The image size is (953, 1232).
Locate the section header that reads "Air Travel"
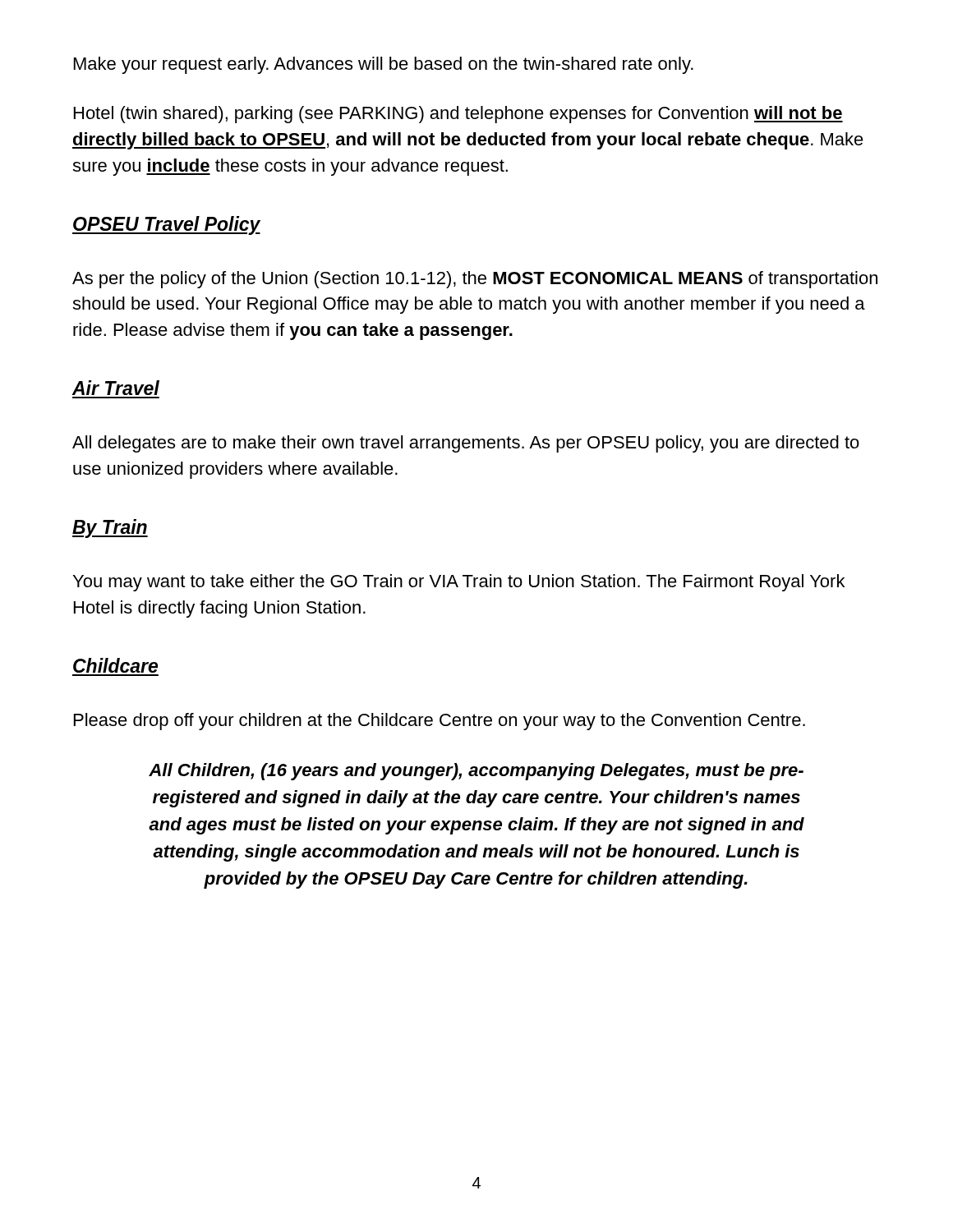116,389
